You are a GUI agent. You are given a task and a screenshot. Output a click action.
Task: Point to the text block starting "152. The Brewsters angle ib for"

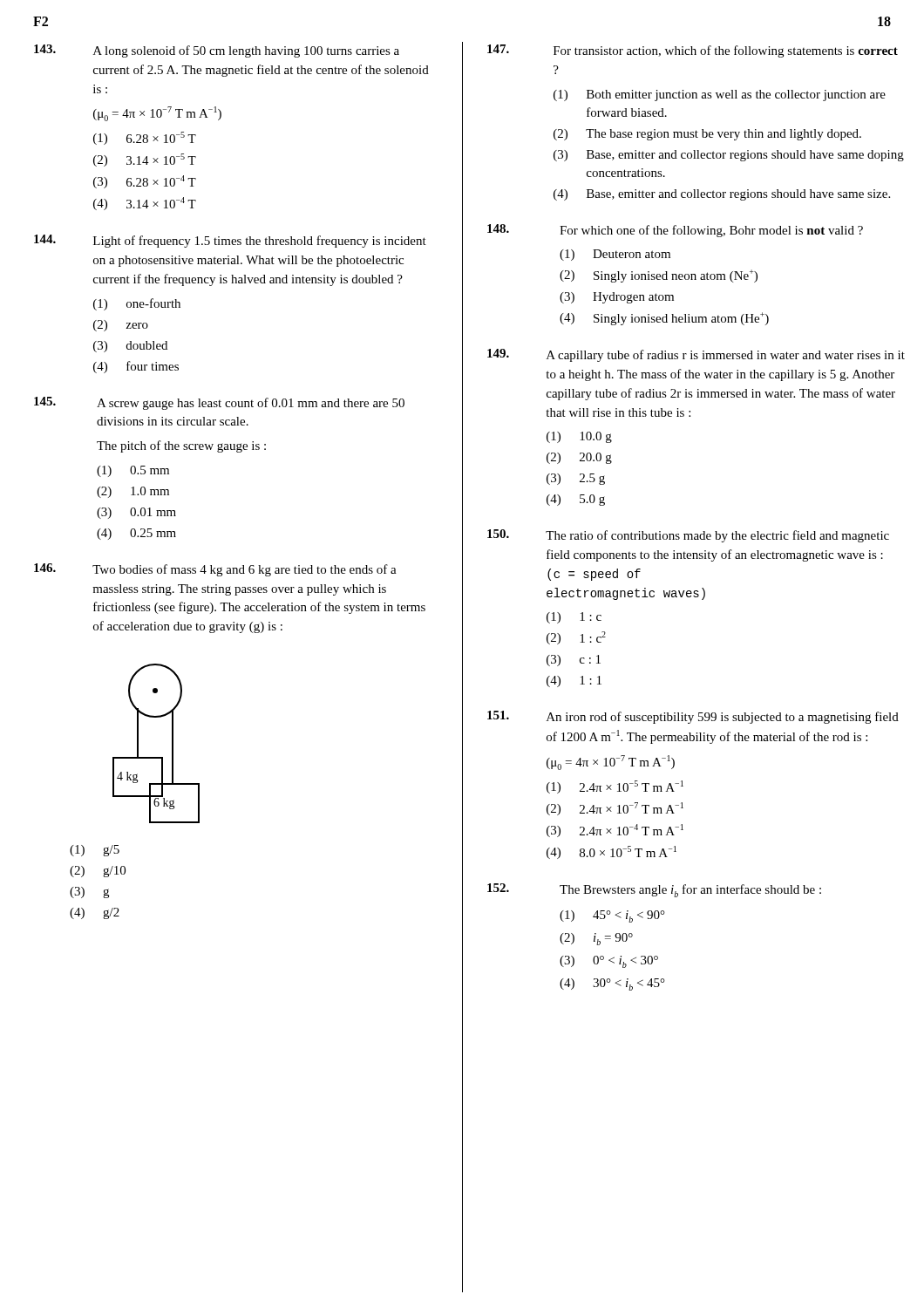point(654,890)
